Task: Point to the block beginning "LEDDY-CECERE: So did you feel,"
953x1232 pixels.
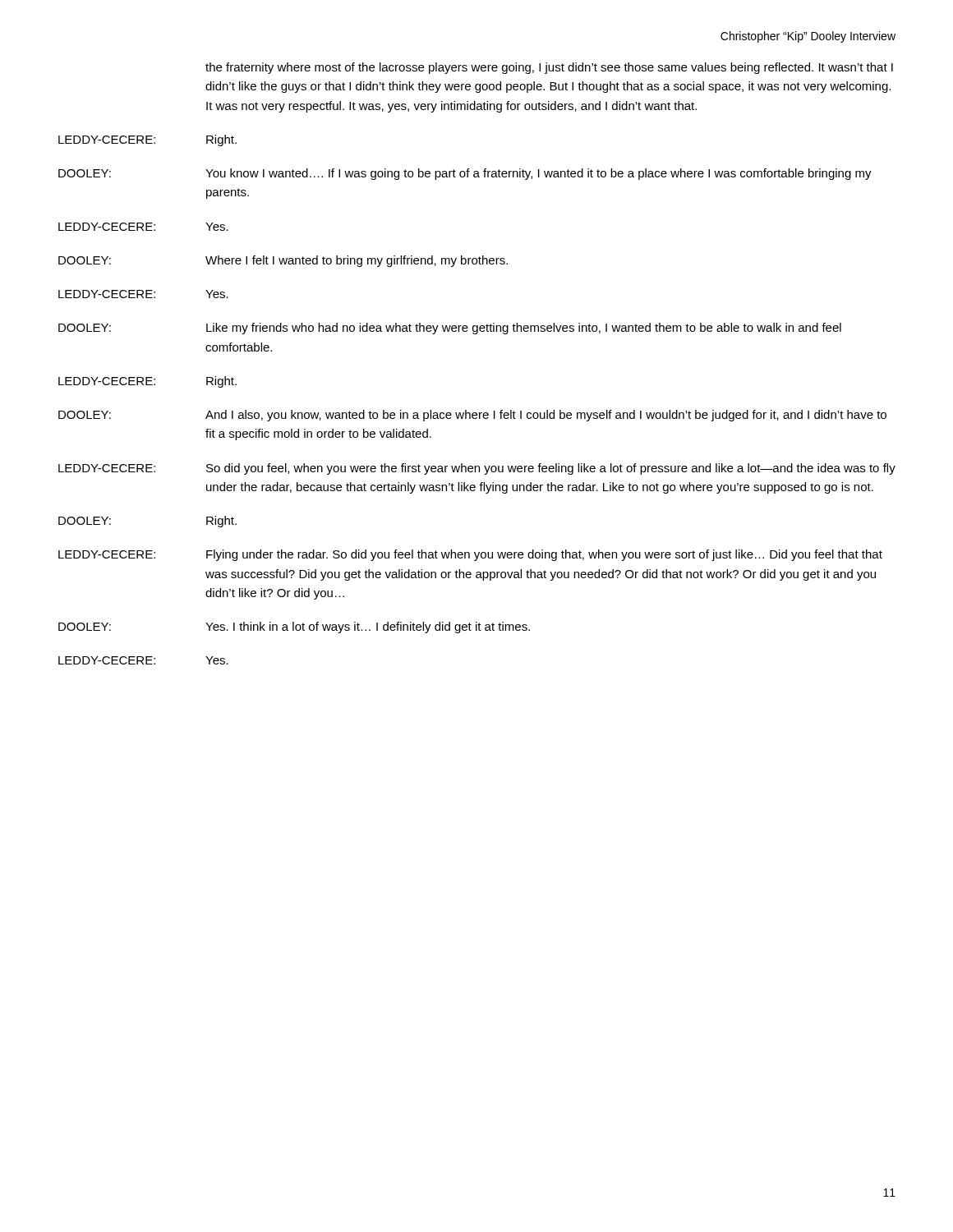Action: 476,477
